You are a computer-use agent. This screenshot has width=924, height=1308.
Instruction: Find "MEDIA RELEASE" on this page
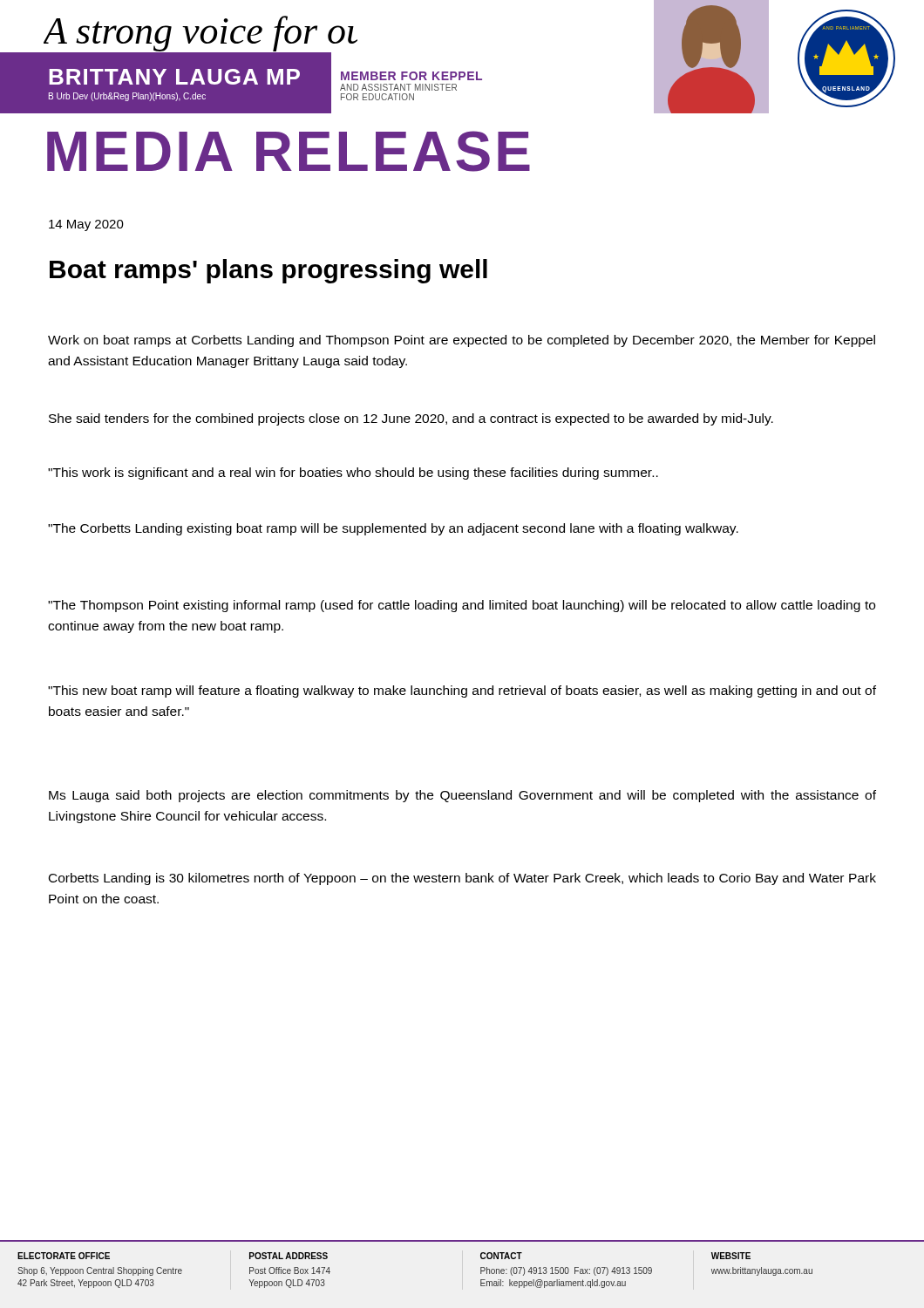[x=289, y=152]
